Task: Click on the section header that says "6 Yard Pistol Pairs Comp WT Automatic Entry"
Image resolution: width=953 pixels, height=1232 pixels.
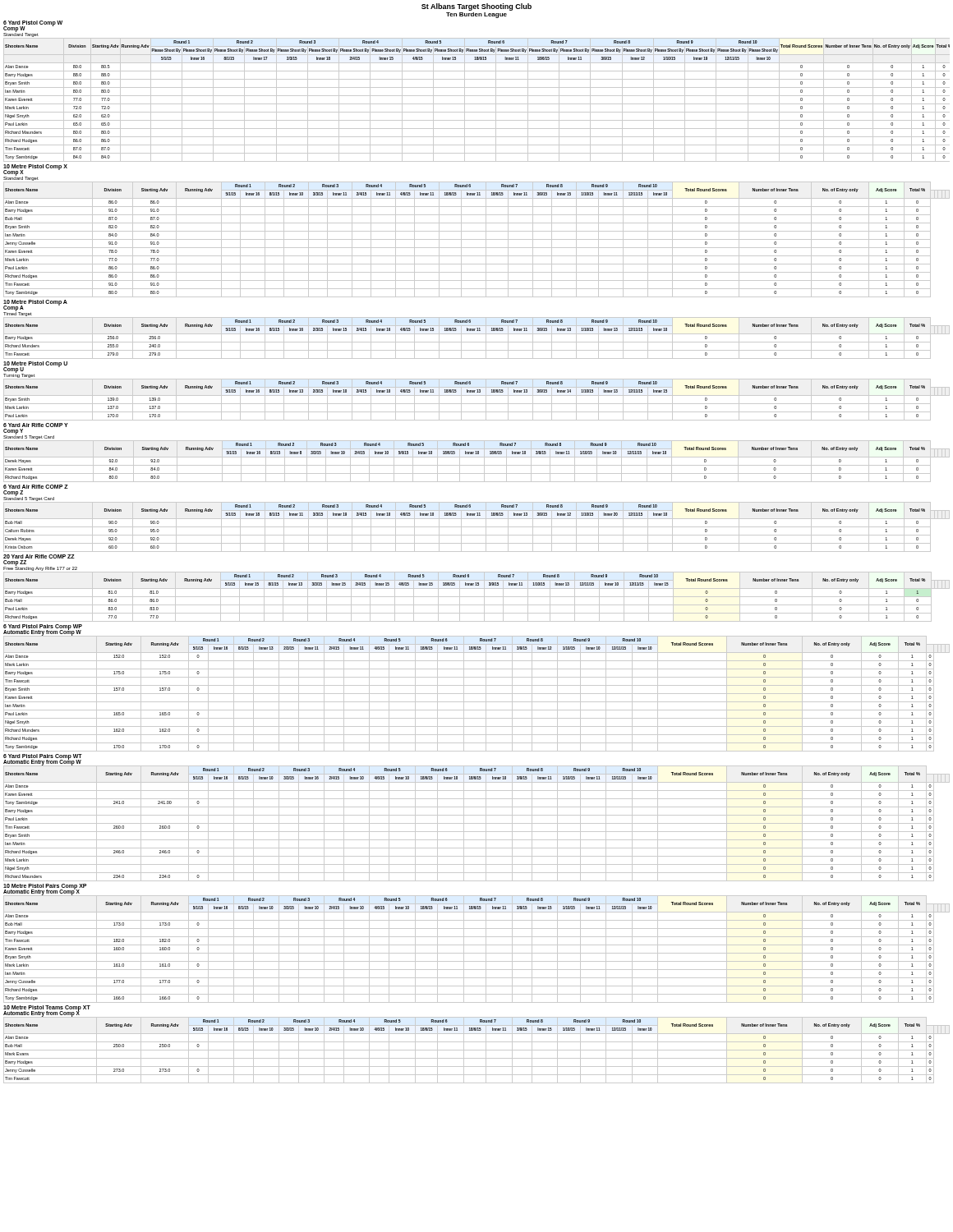Action: [x=43, y=759]
